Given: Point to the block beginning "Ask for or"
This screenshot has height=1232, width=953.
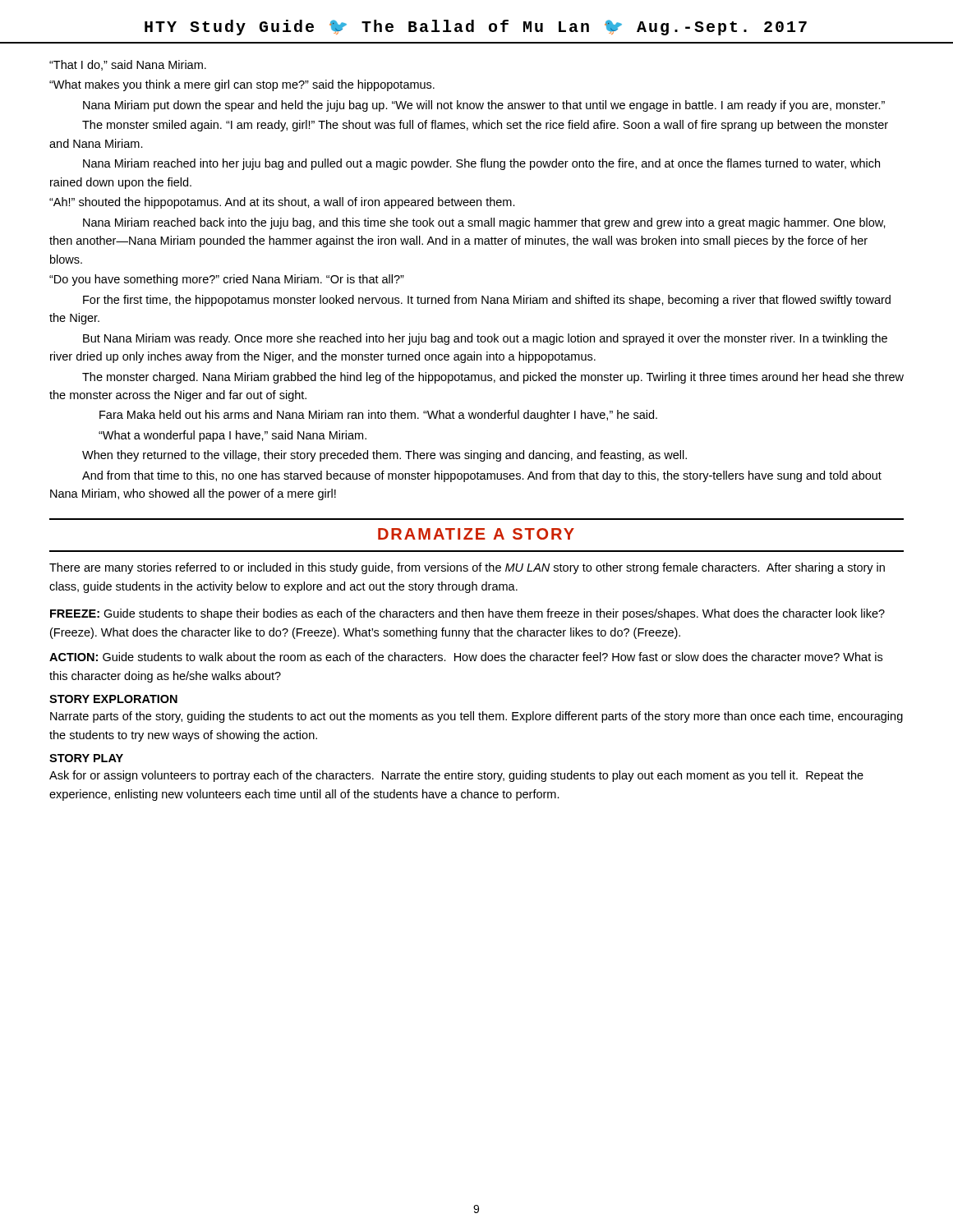Looking at the screenshot, I should [x=456, y=785].
